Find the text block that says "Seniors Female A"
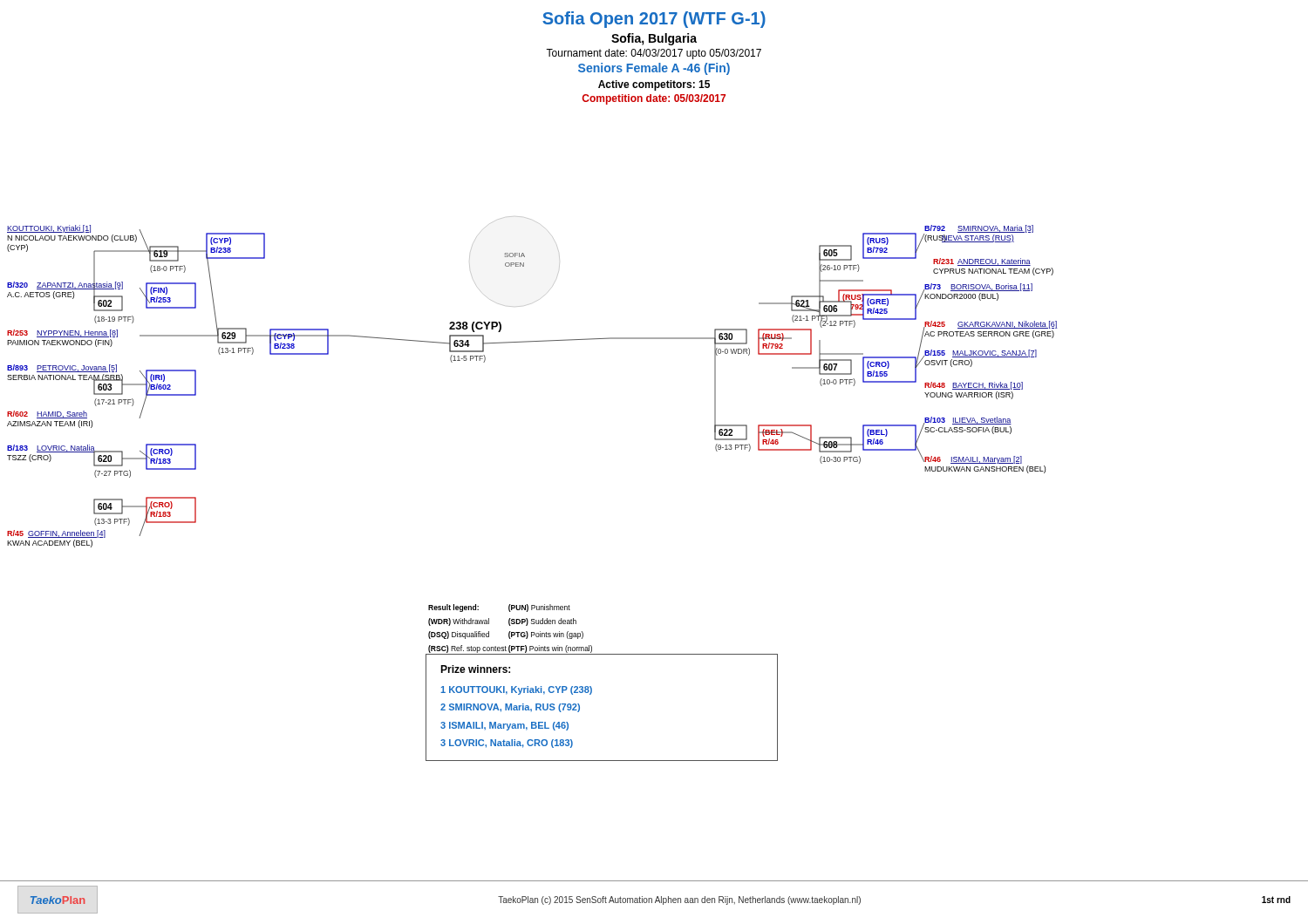The image size is (1308, 924). [x=654, y=68]
